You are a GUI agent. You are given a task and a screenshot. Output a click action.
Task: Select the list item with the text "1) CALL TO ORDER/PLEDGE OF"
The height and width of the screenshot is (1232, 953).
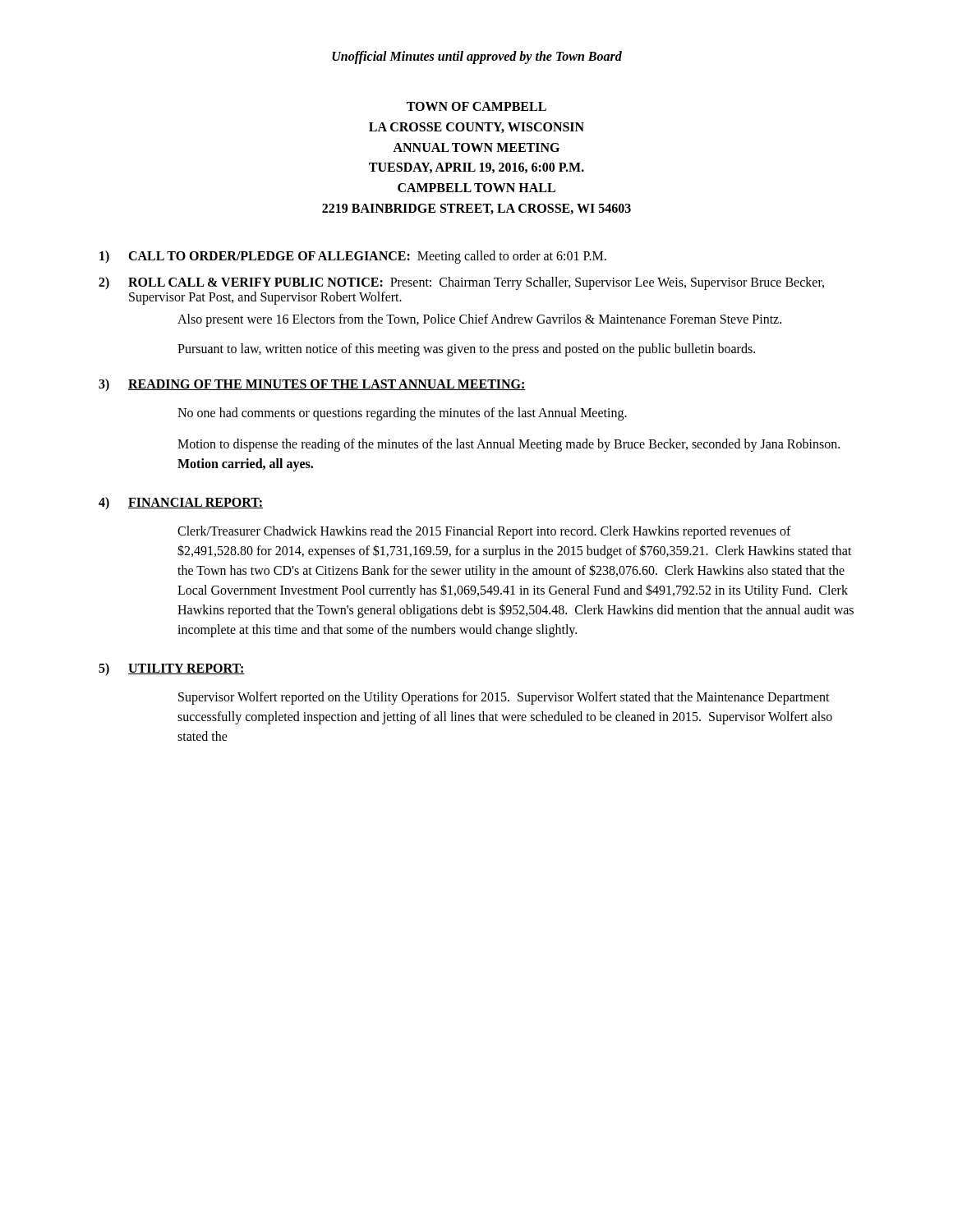(x=353, y=256)
